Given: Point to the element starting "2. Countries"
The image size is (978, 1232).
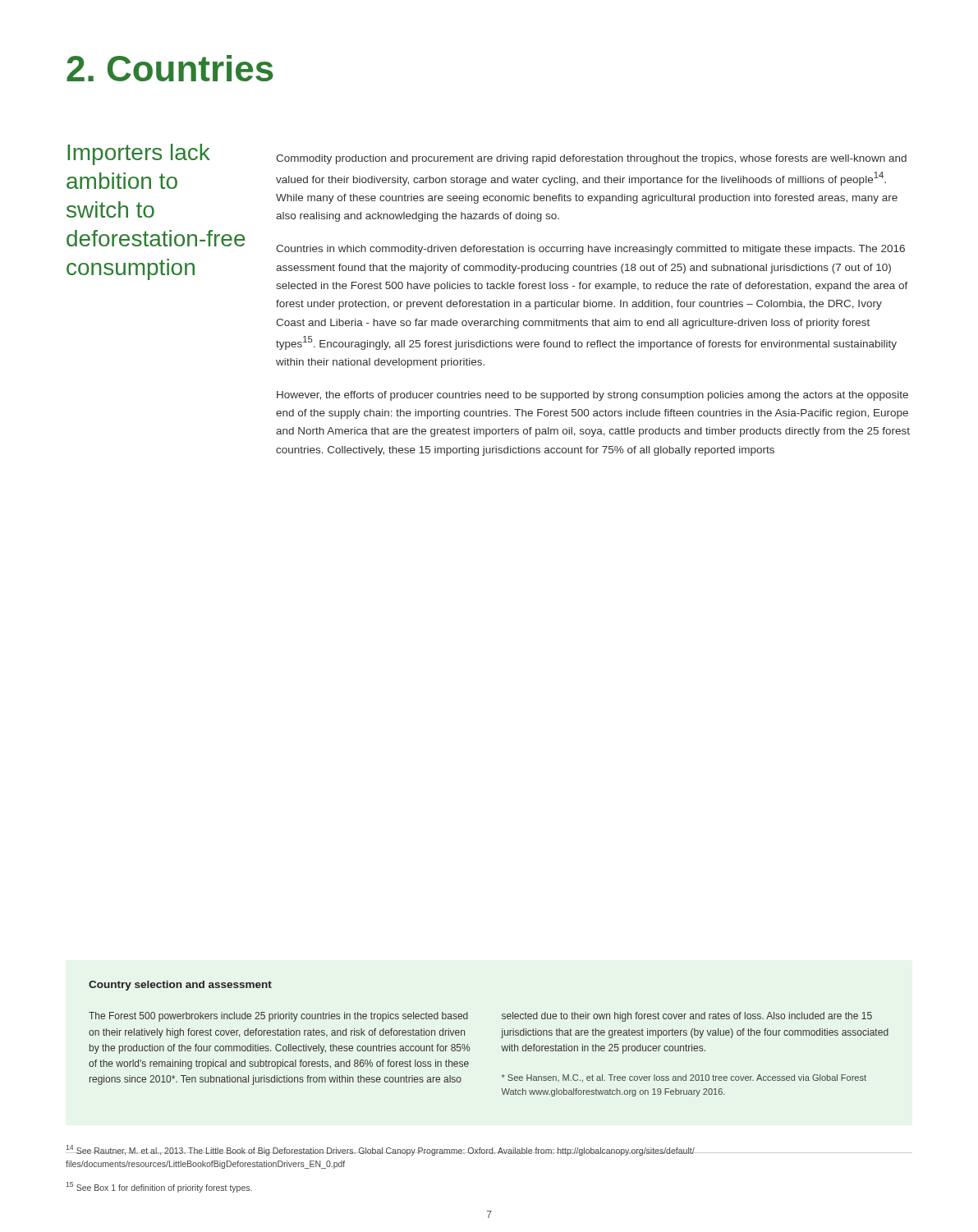Looking at the screenshot, I should (170, 68).
